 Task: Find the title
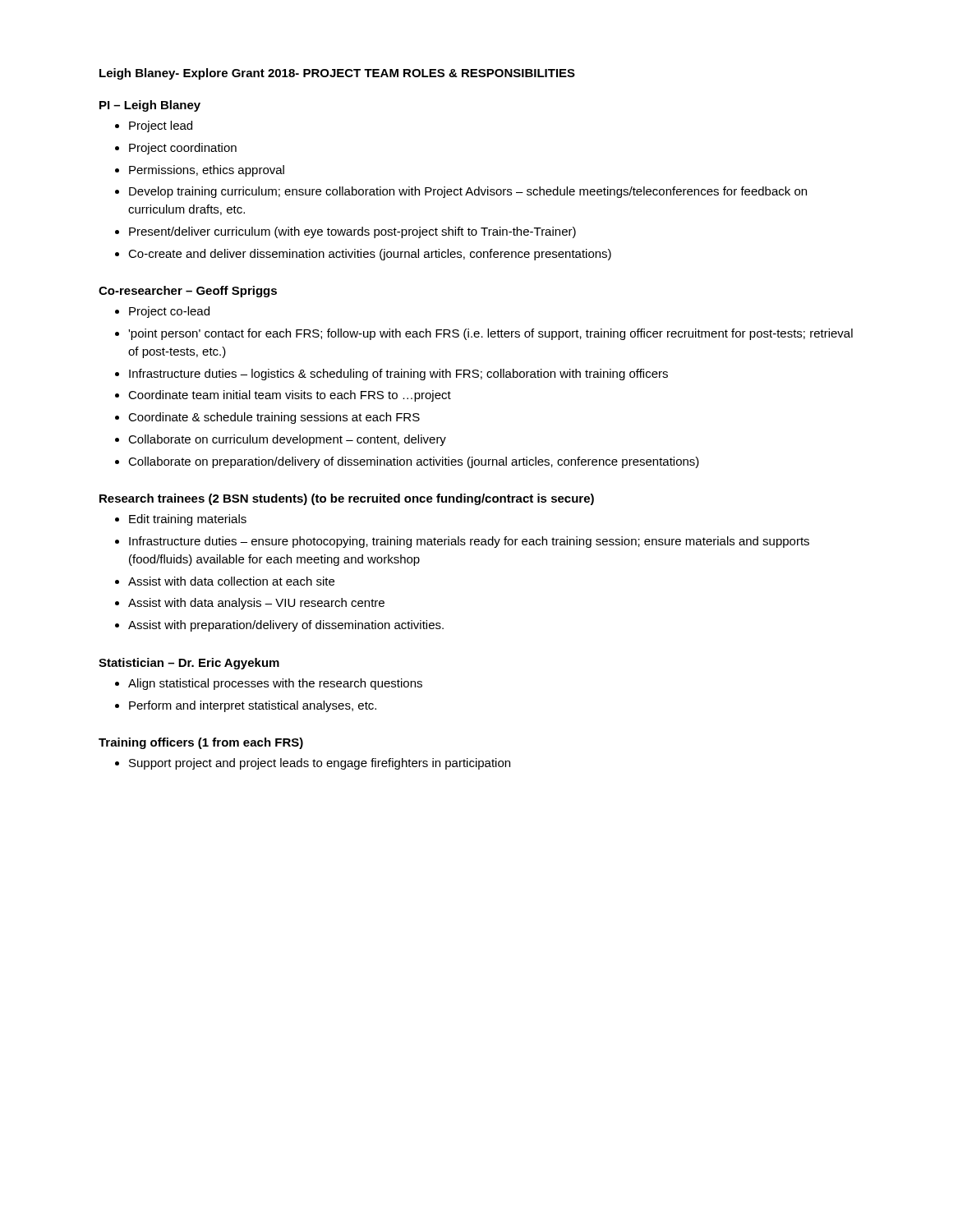coord(337,73)
